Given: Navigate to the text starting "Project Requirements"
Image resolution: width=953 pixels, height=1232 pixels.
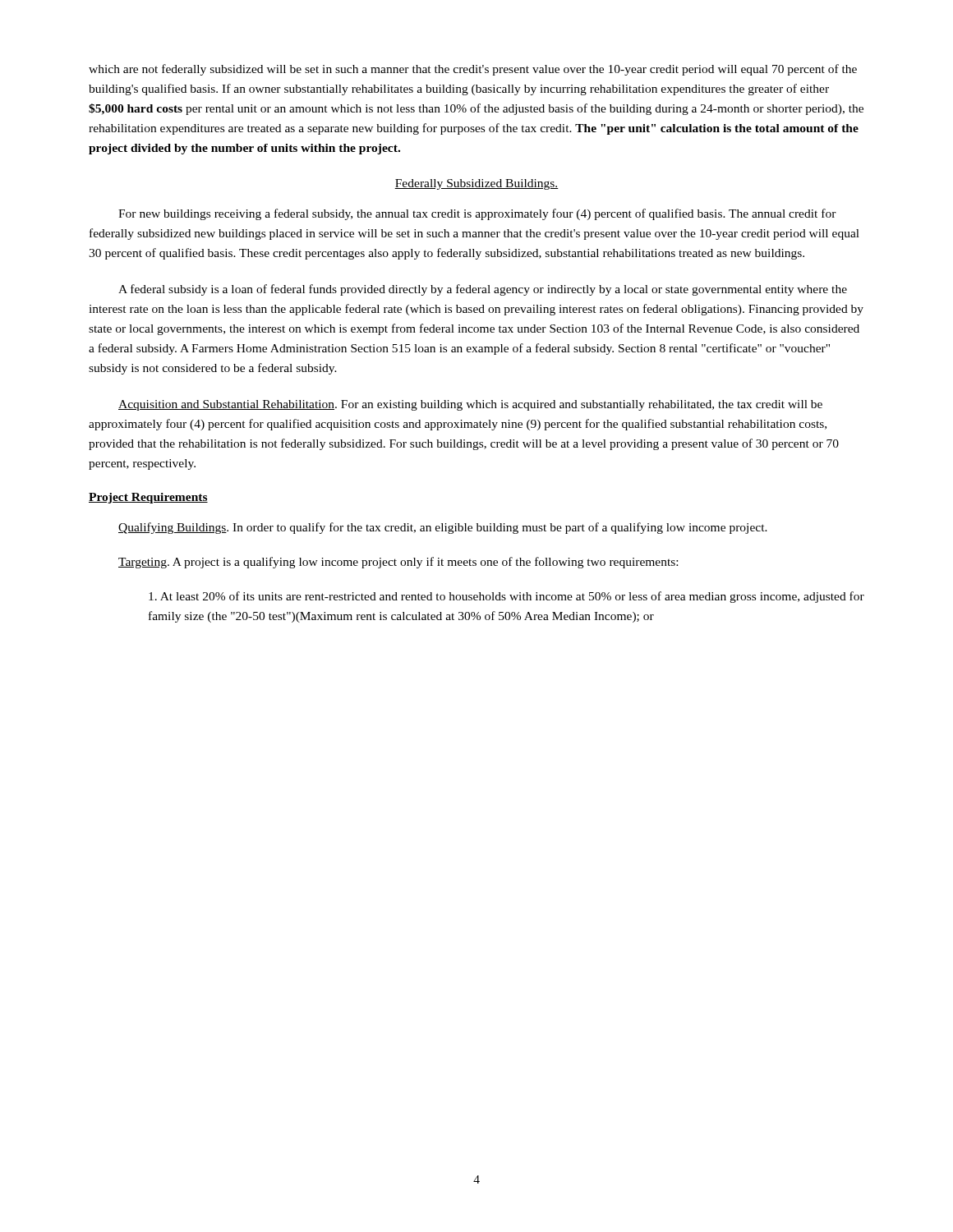Looking at the screenshot, I should click(148, 497).
